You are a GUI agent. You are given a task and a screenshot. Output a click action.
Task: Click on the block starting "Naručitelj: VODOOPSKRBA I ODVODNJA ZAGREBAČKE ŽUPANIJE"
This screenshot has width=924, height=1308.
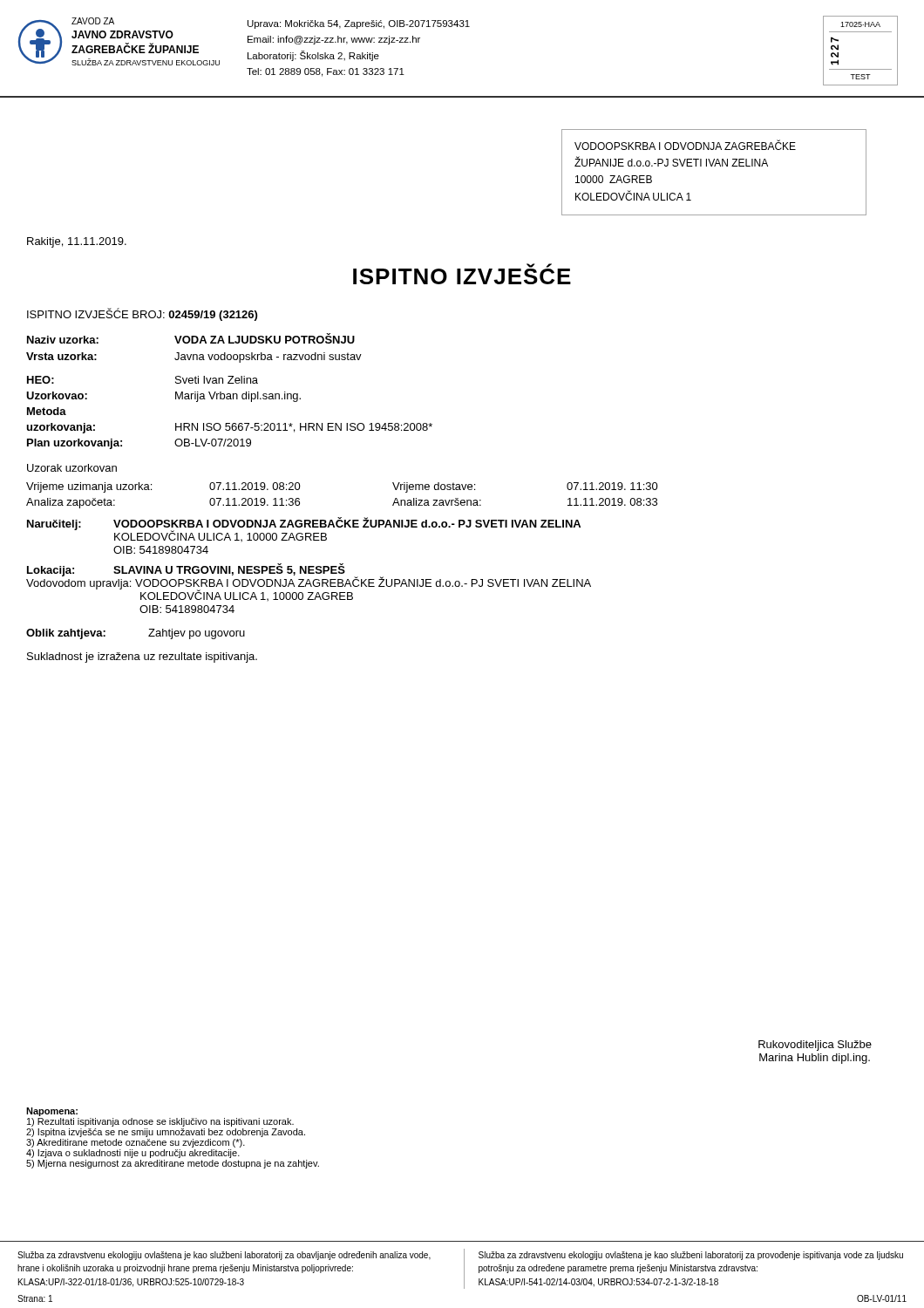[304, 537]
